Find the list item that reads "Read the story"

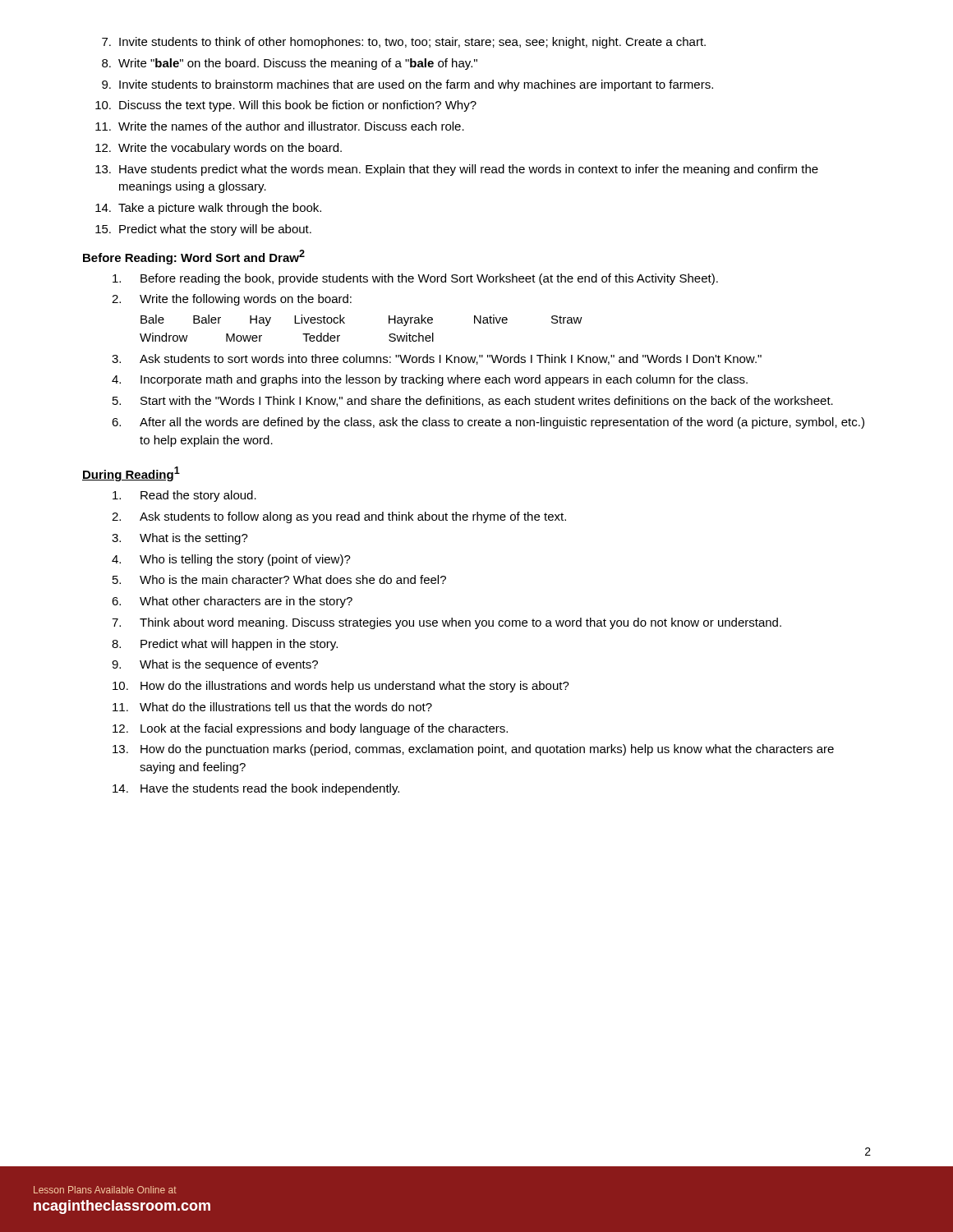[184, 496]
